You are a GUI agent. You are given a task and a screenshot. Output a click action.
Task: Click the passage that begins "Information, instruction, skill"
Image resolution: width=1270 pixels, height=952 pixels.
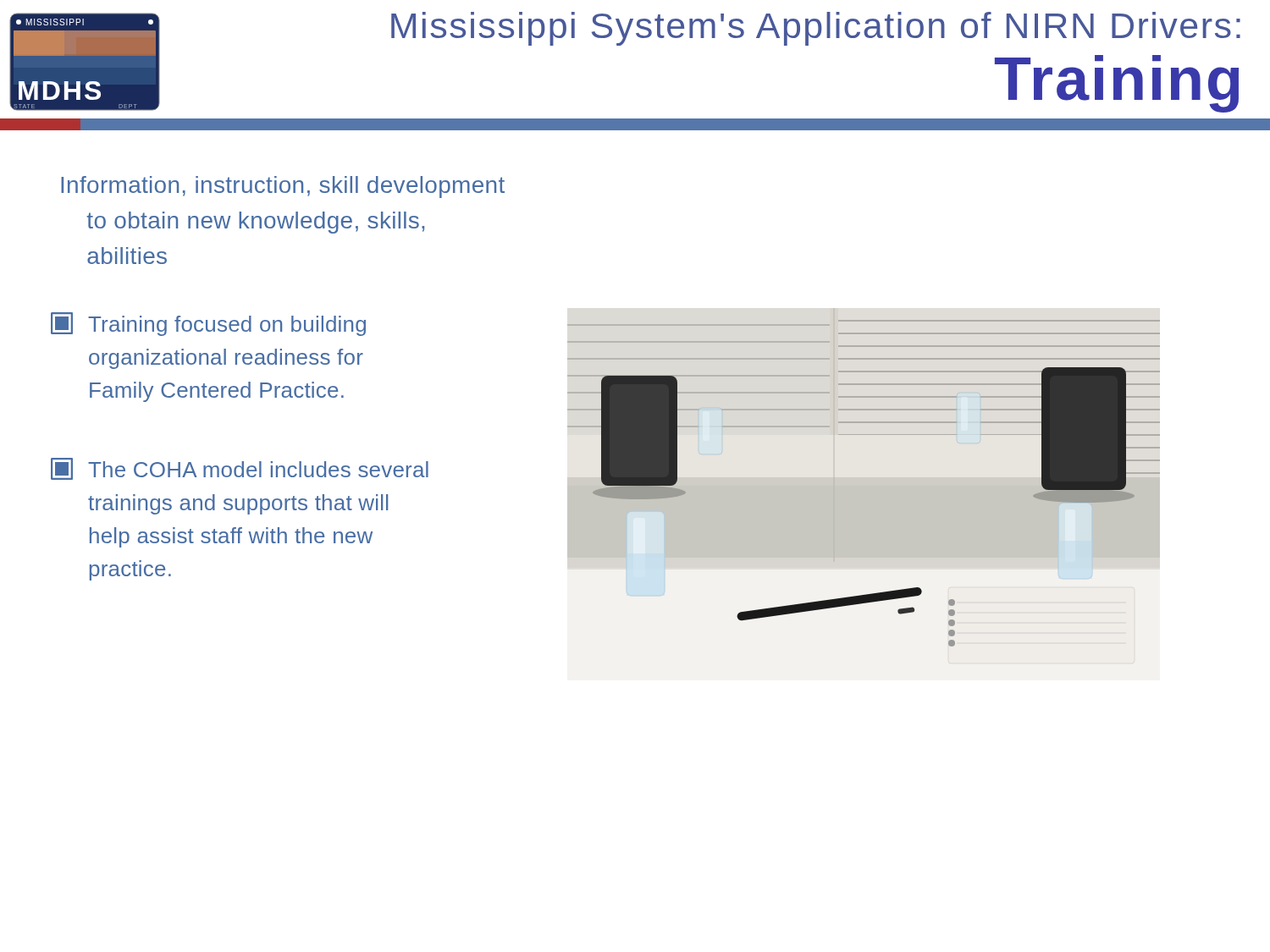click(282, 220)
